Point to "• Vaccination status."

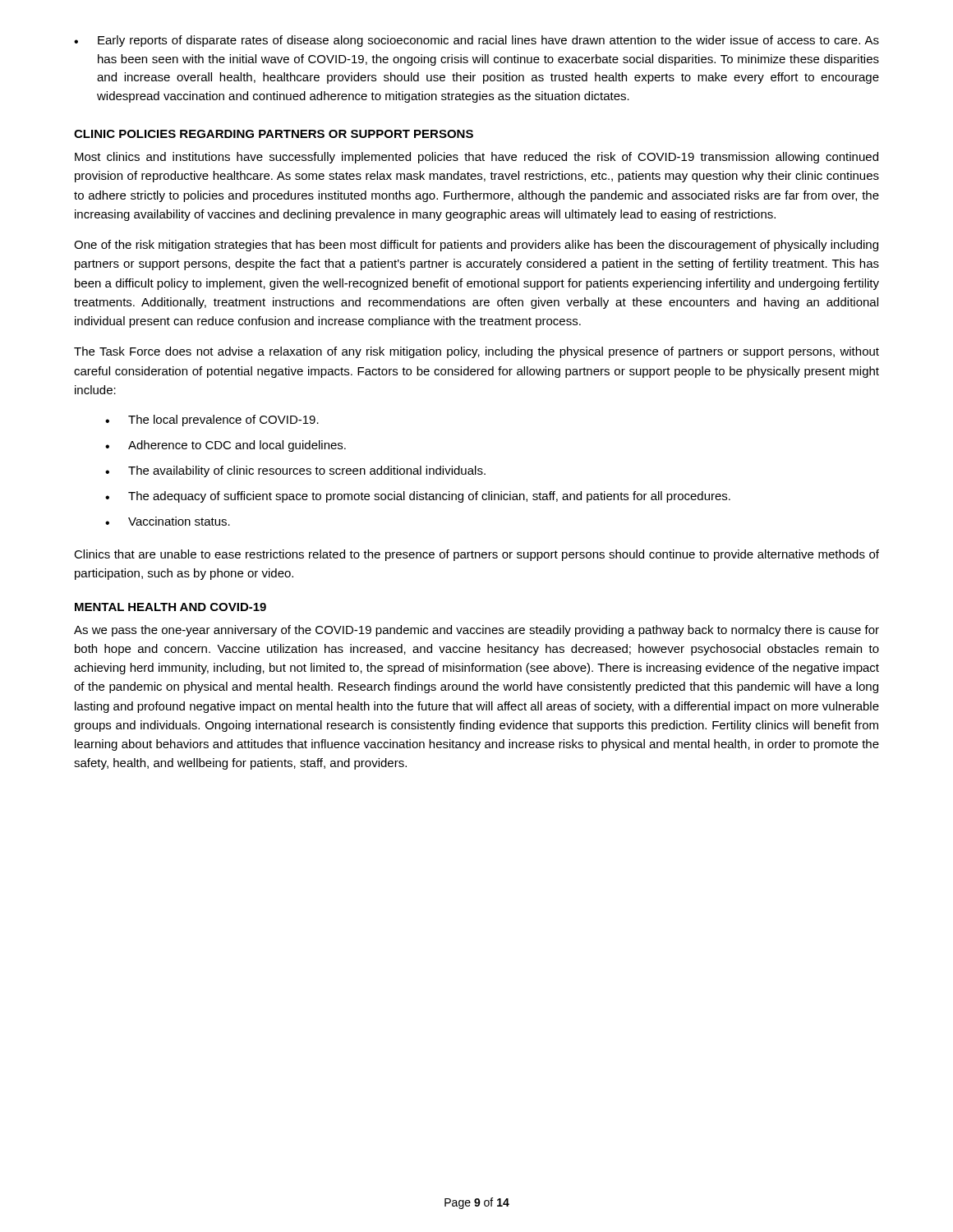pyautogui.click(x=168, y=521)
